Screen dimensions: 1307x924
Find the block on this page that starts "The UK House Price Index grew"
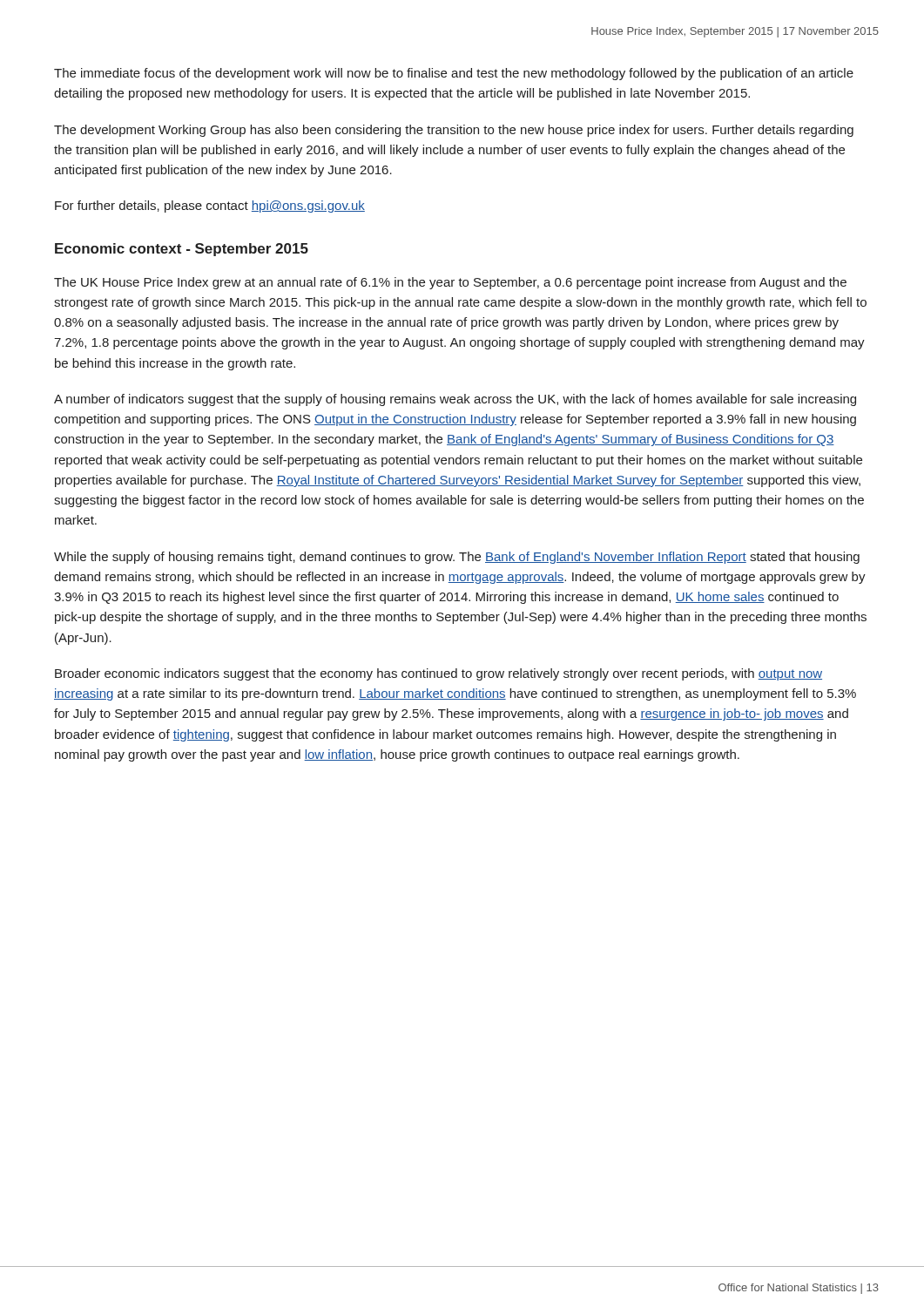pyautogui.click(x=460, y=322)
